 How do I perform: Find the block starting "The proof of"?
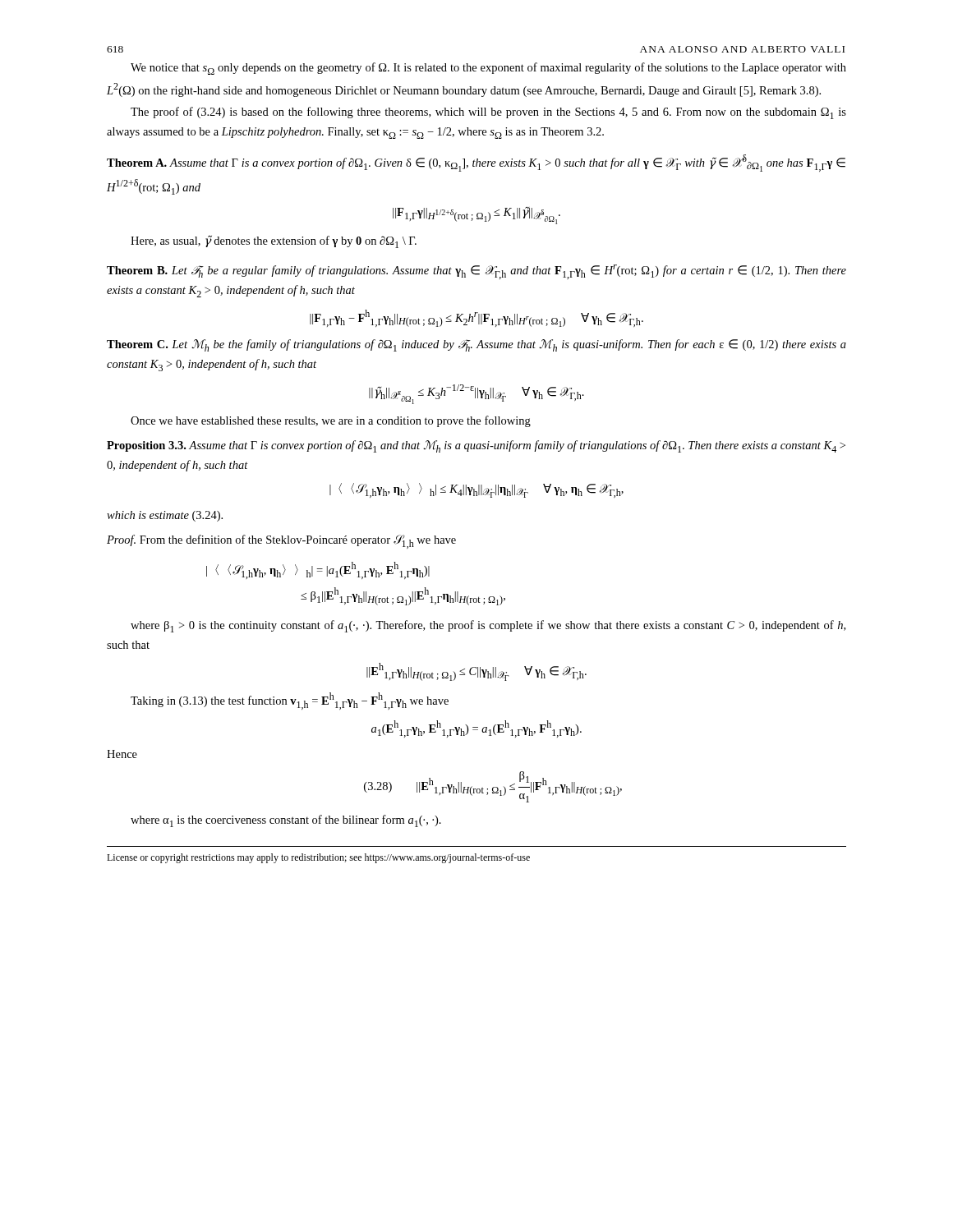tap(476, 123)
